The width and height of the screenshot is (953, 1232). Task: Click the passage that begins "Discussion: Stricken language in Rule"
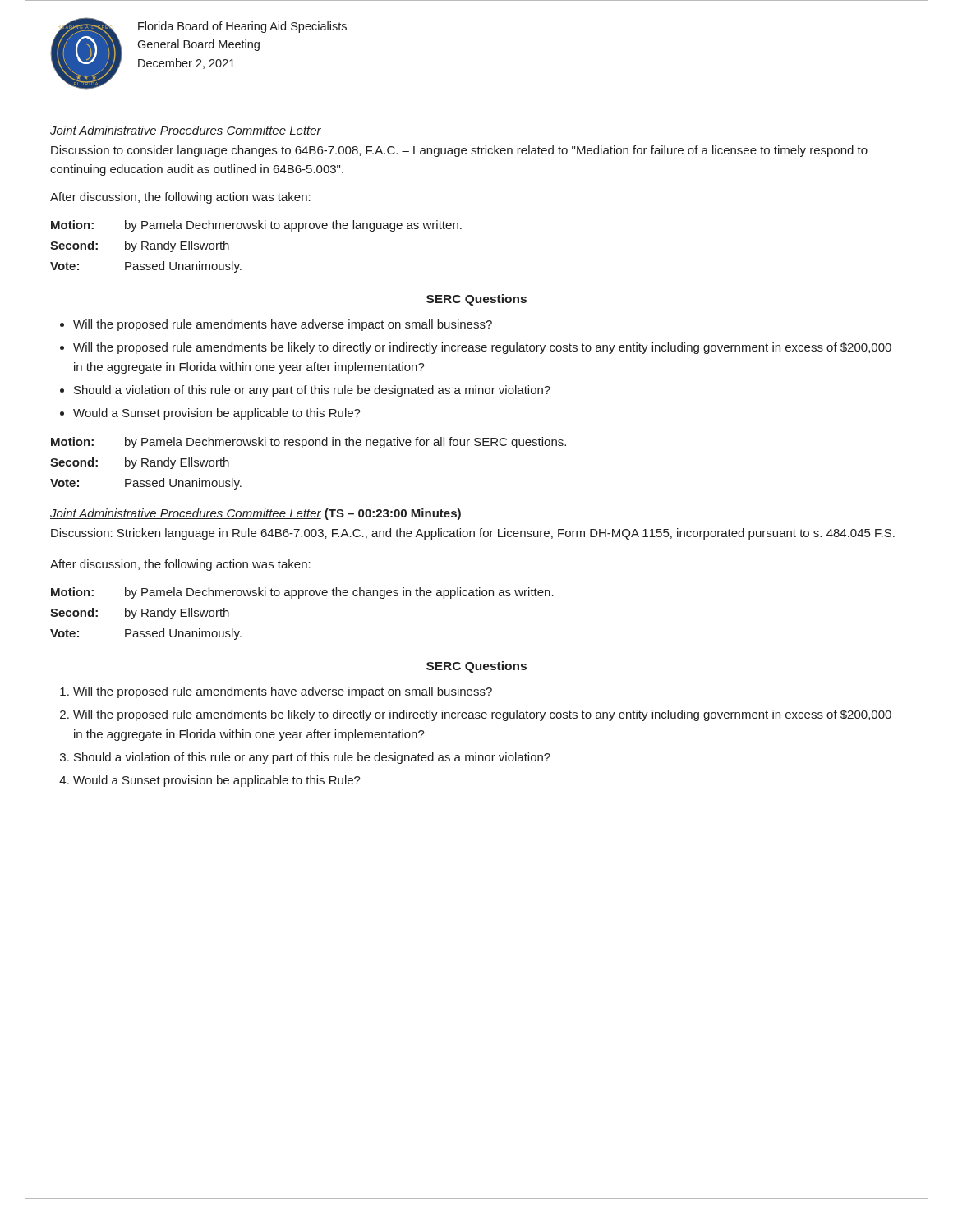pyautogui.click(x=473, y=533)
